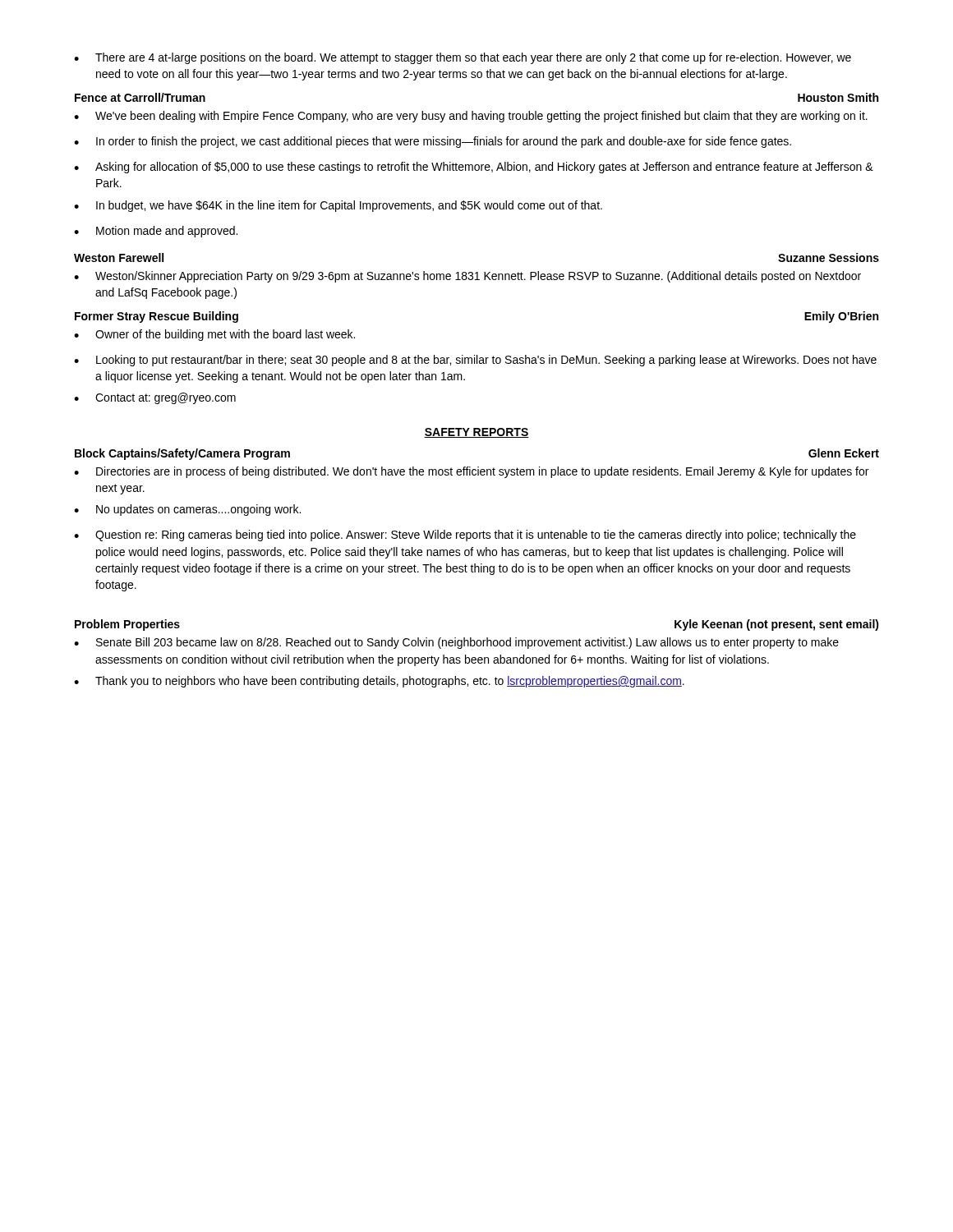Find the element starting "• Asking for"
Viewport: 953px width, 1232px height.
tap(476, 175)
